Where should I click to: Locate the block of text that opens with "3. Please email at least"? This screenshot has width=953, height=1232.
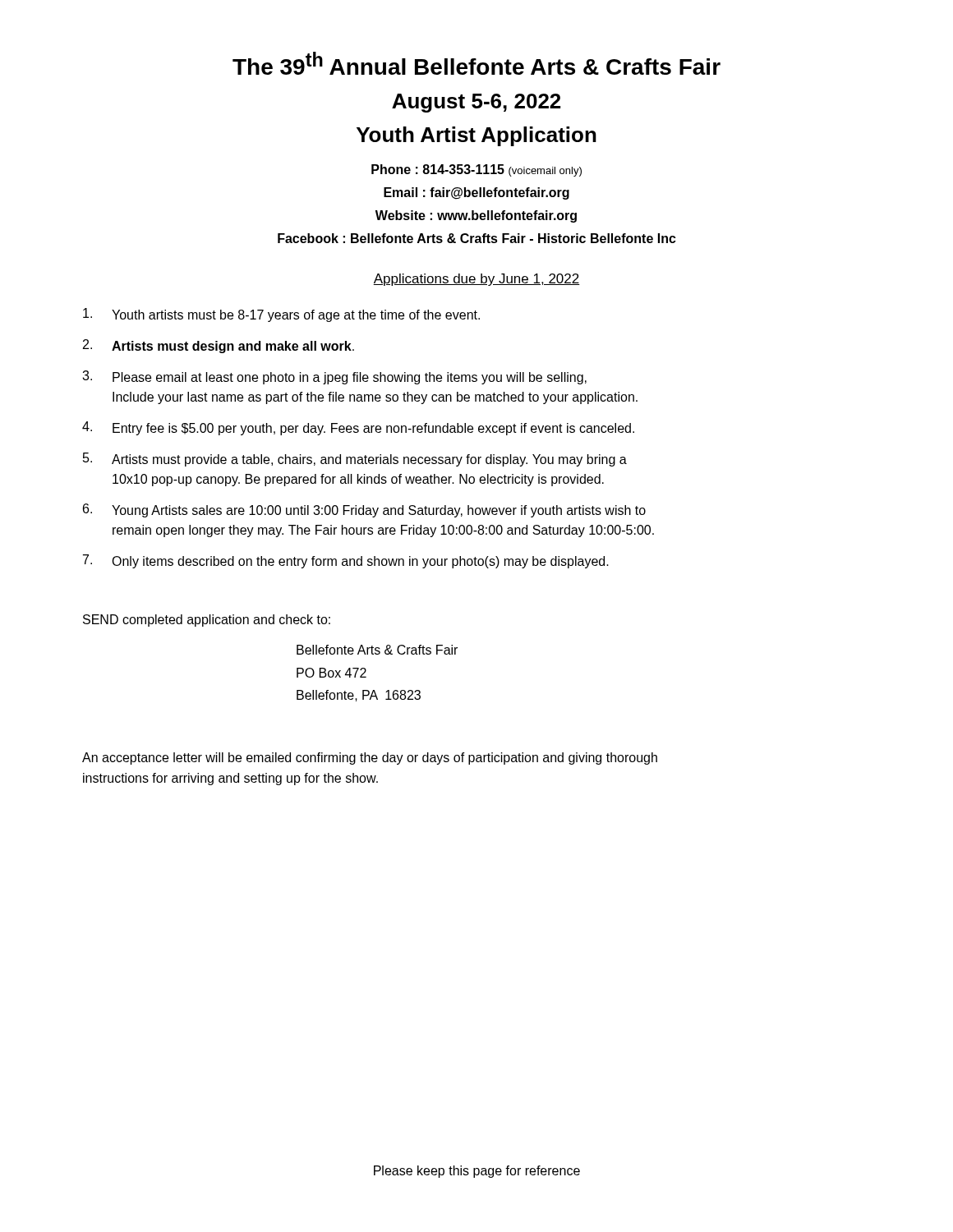pos(360,388)
